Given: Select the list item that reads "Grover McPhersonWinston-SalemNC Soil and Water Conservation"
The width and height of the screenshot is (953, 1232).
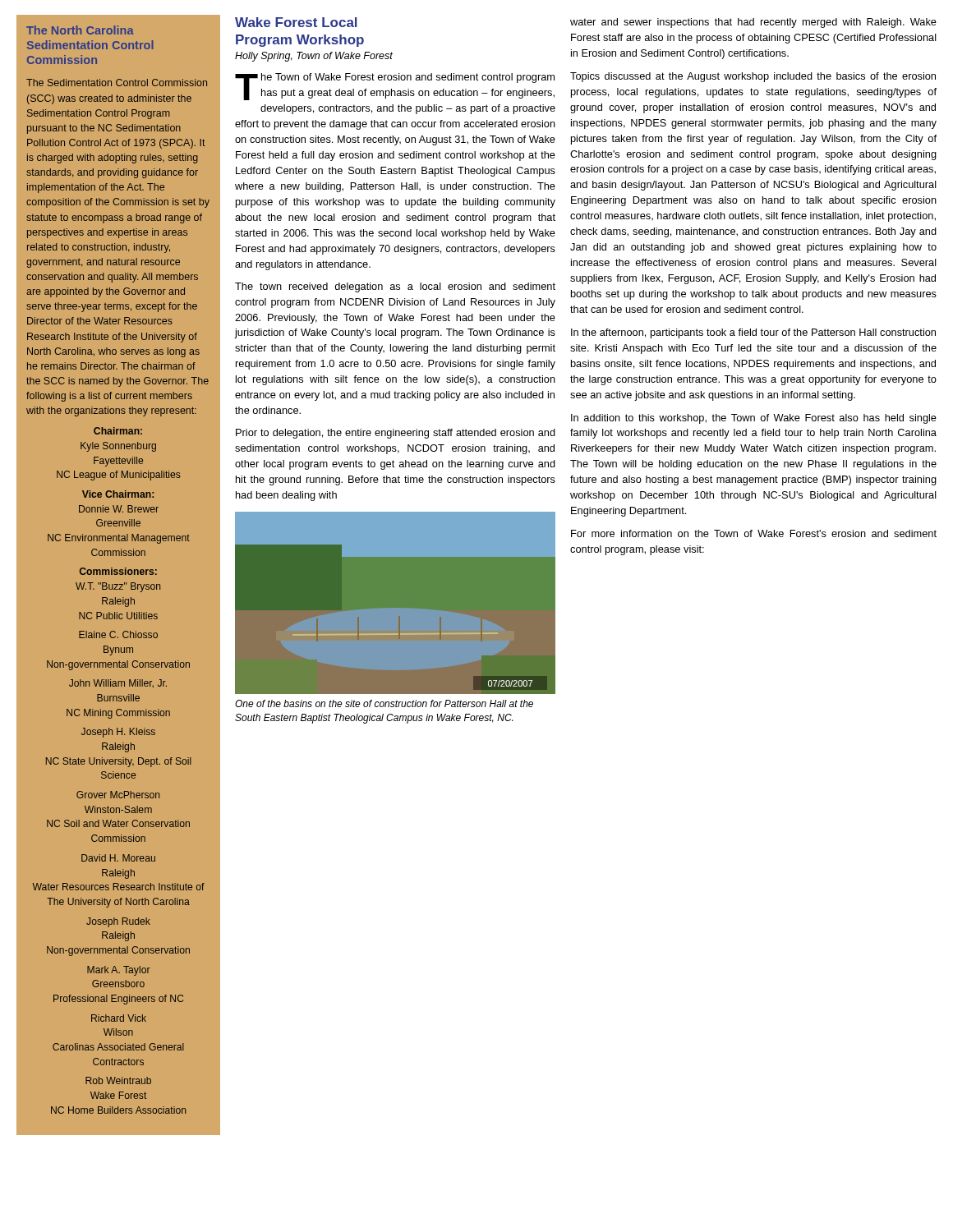Looking at the screenshot, I should coord(118,817).
